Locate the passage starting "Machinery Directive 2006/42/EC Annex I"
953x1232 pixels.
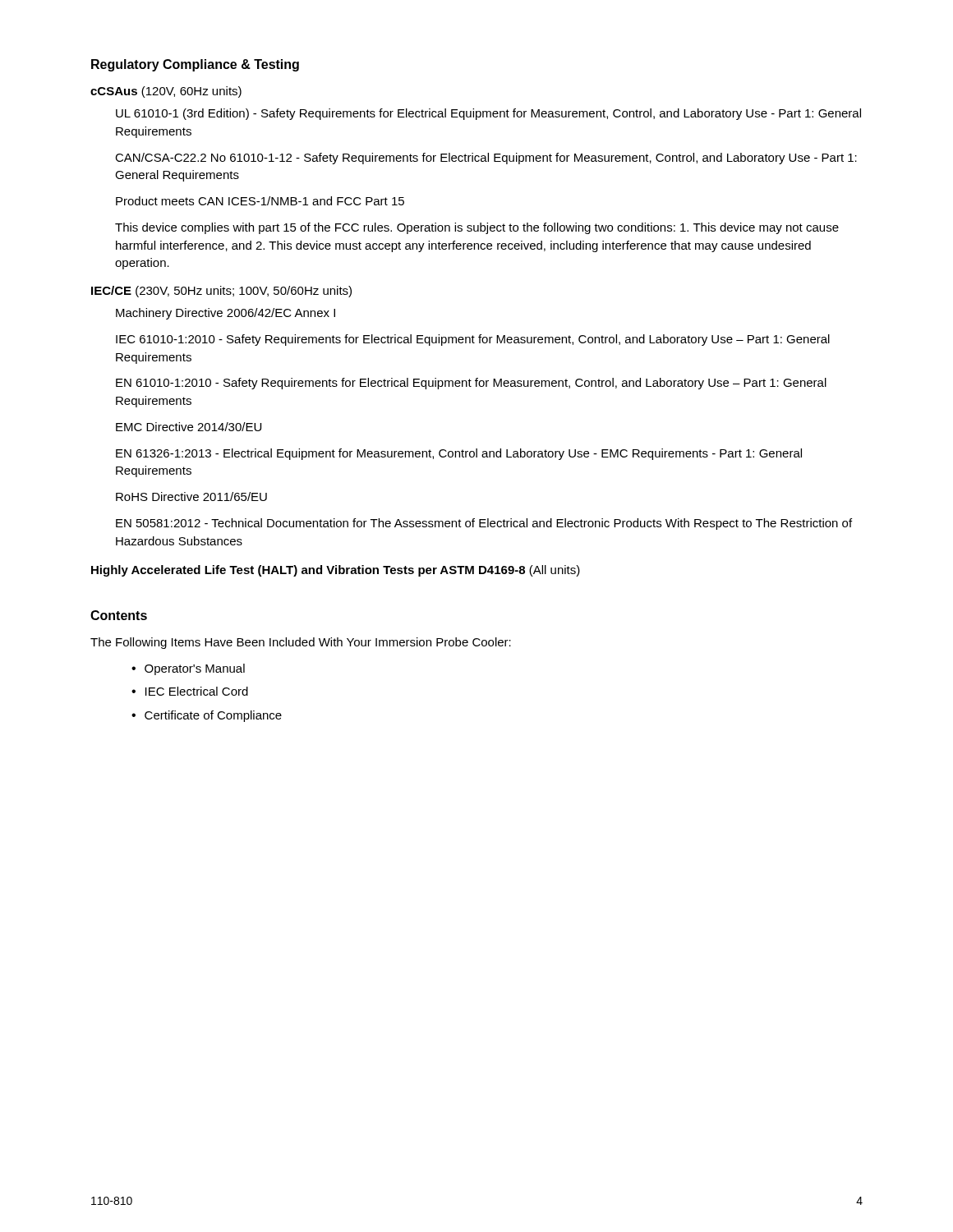click(226, 312)
